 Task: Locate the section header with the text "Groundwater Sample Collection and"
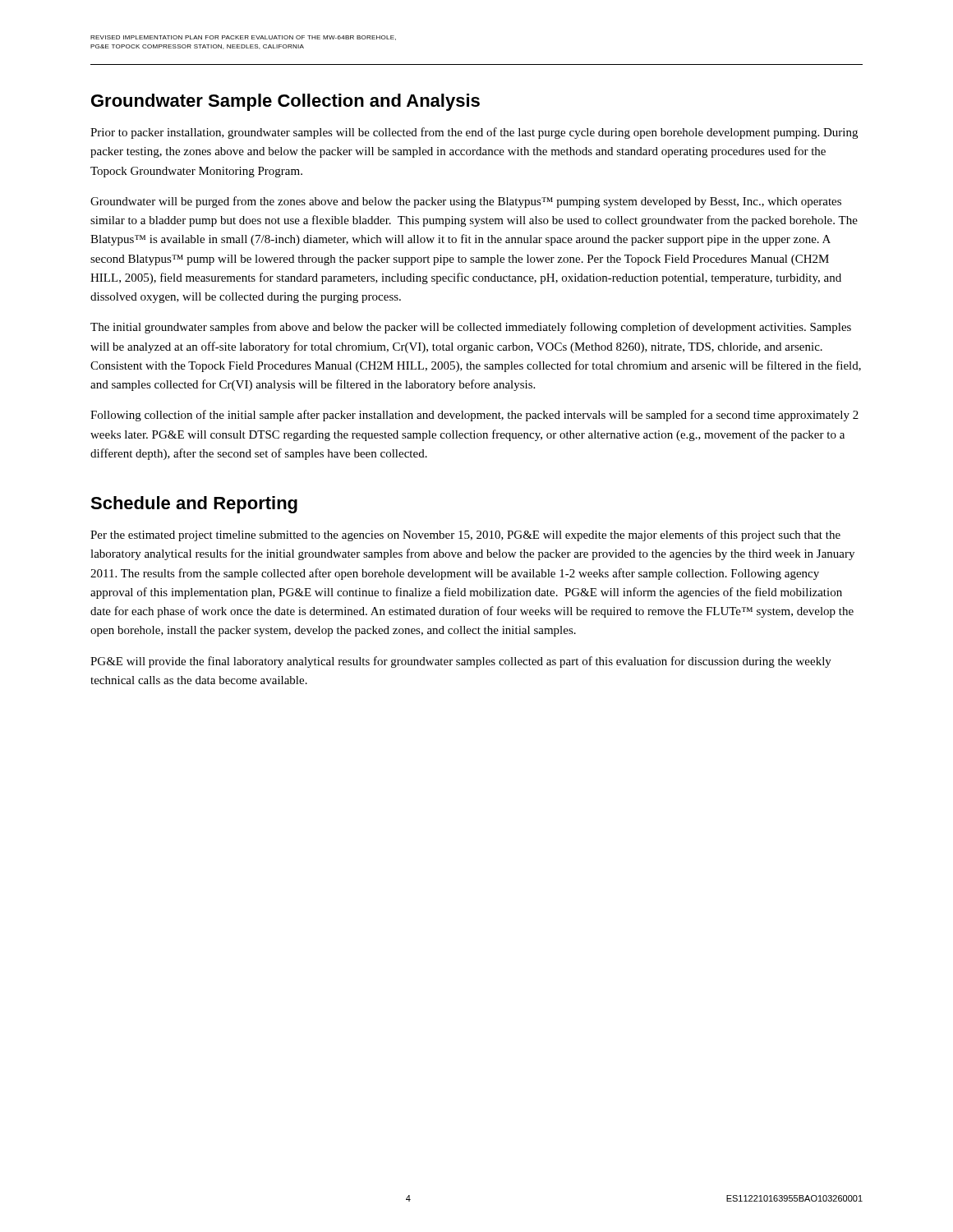pyautogui.click(x=476, y=101)
